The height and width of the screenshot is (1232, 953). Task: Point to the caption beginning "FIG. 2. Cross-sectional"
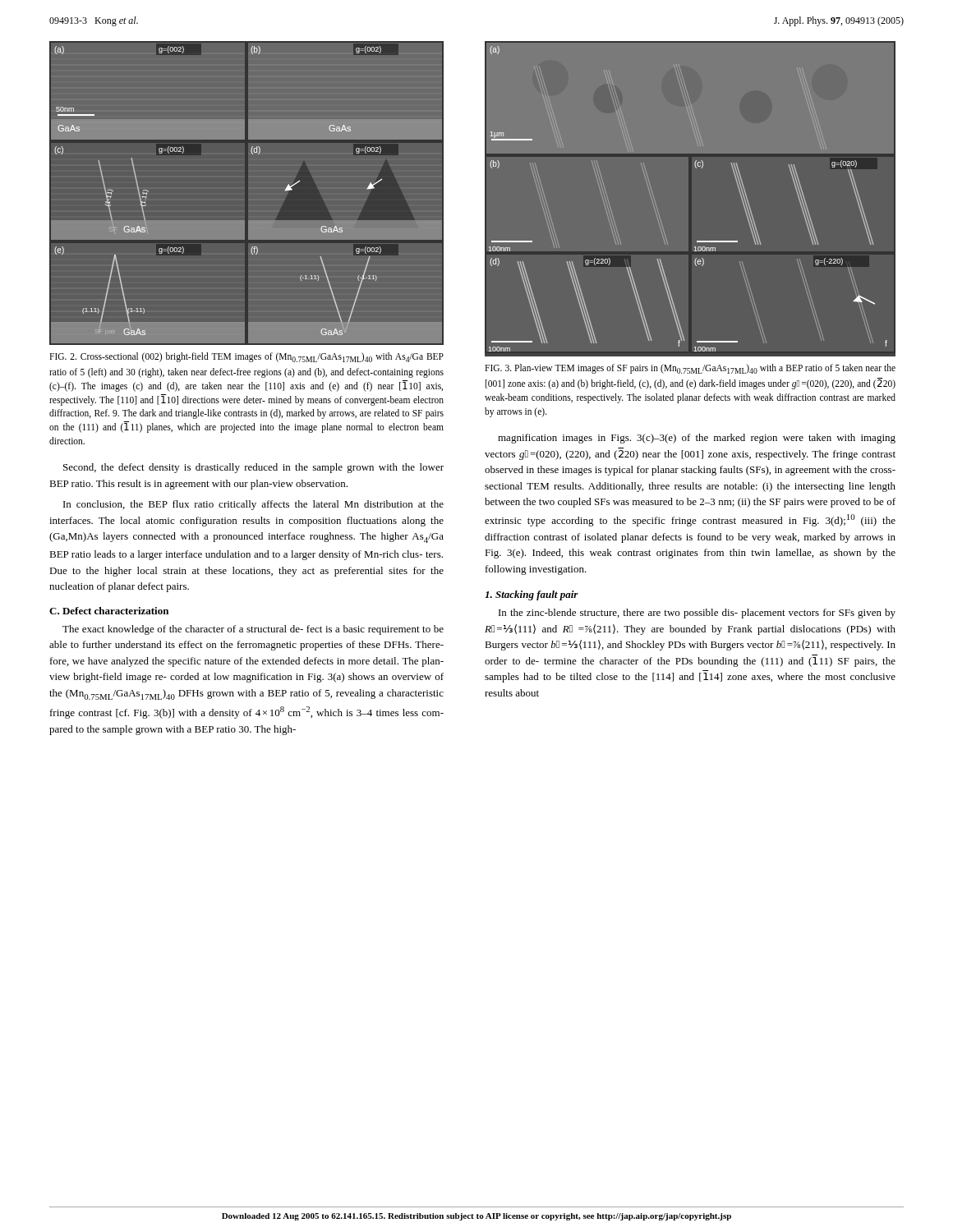(246, 399)
